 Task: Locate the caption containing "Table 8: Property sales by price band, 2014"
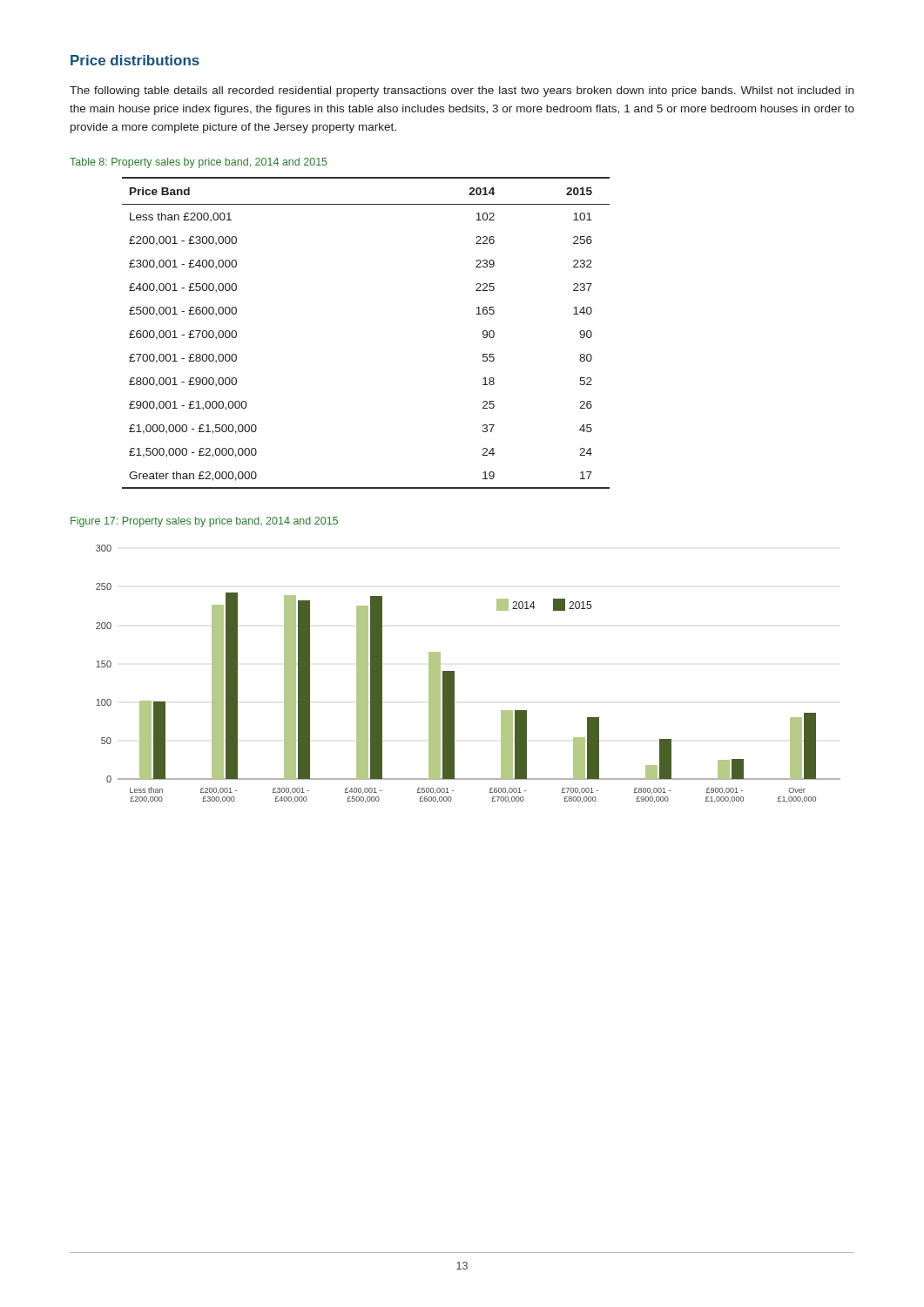(199, 162)
